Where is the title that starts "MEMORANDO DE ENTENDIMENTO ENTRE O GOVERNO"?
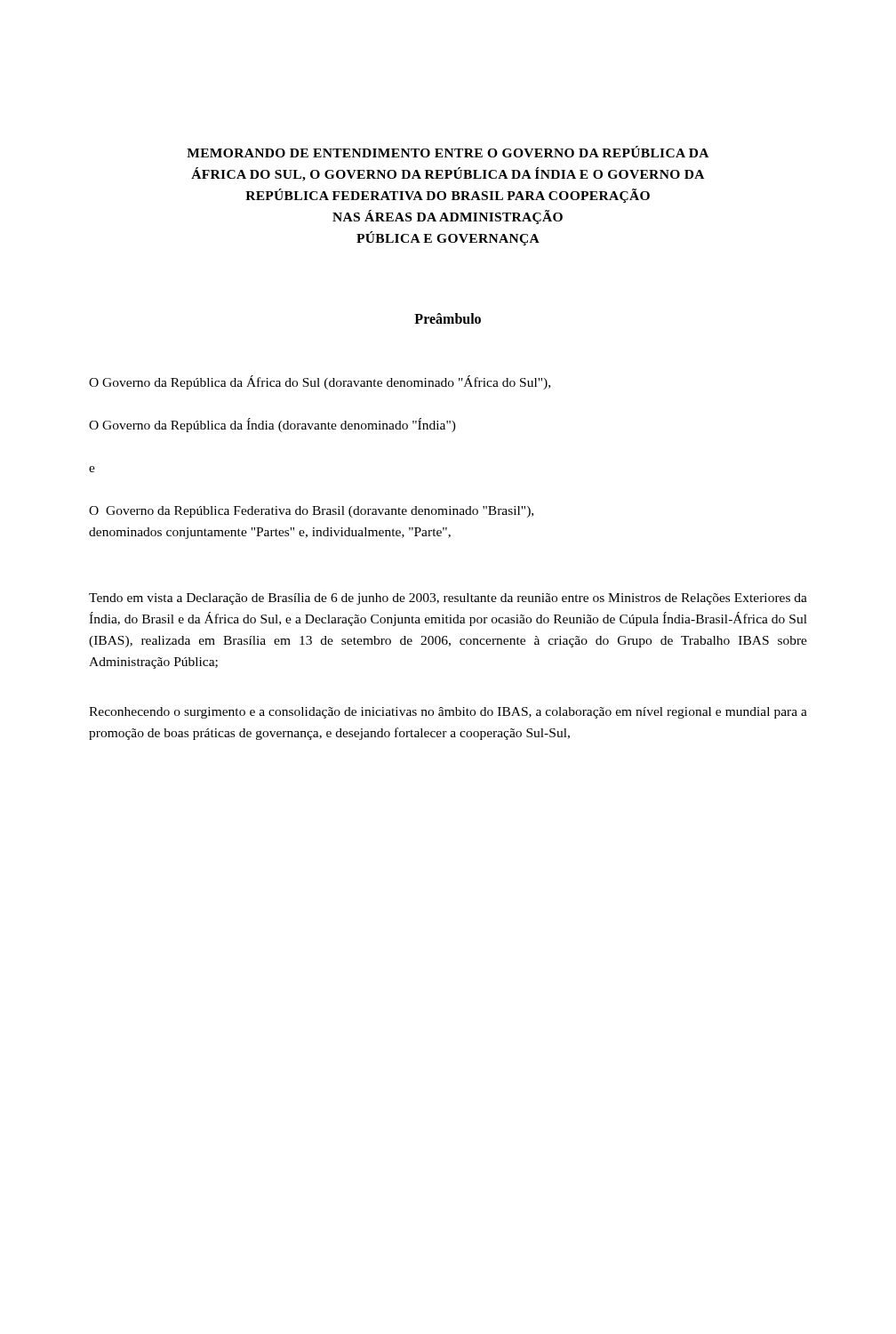This screenshot has height=1334, width=896. tap(448, 195)
